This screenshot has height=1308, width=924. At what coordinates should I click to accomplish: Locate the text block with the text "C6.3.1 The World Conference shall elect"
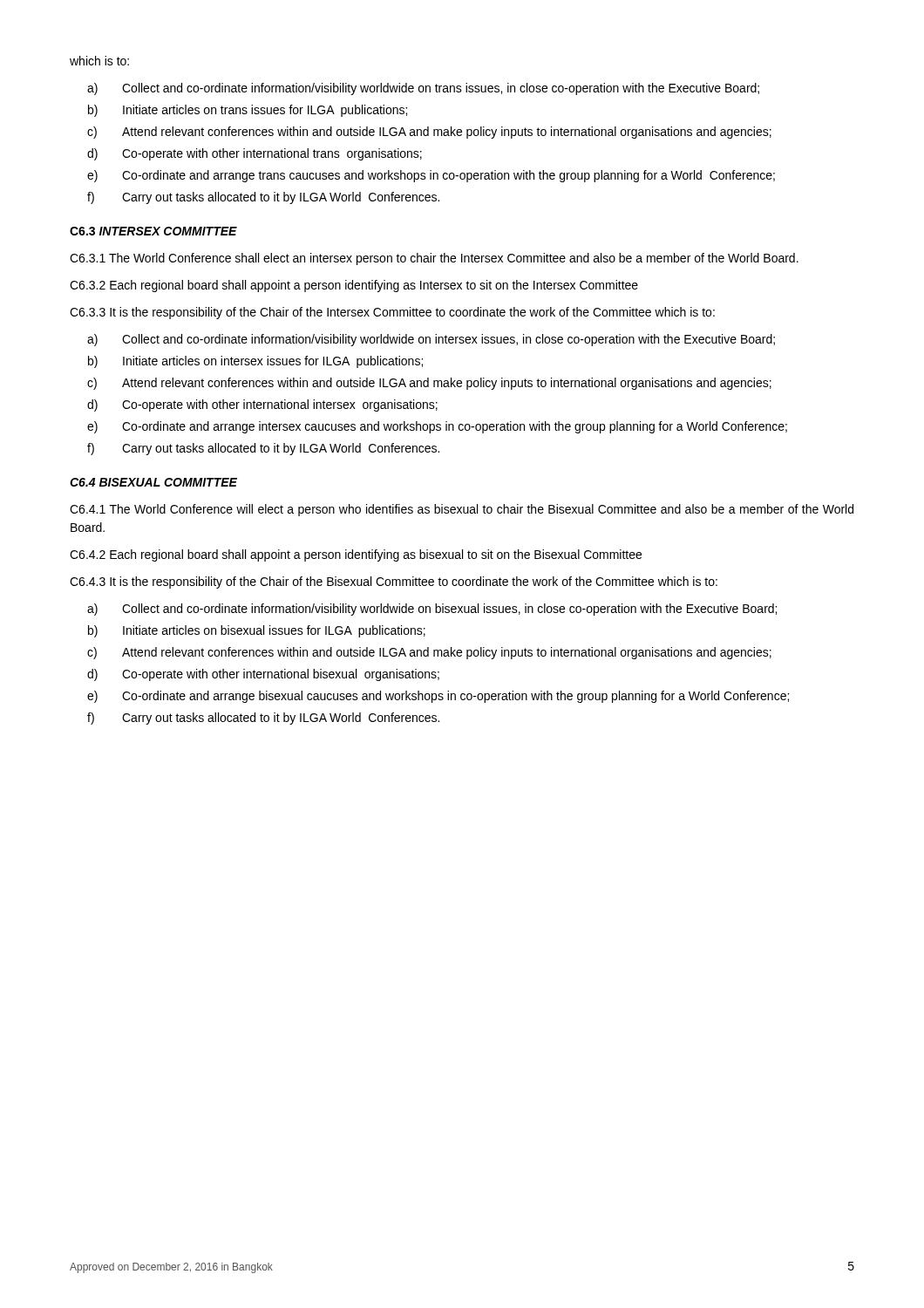click(x=462, y=259)
